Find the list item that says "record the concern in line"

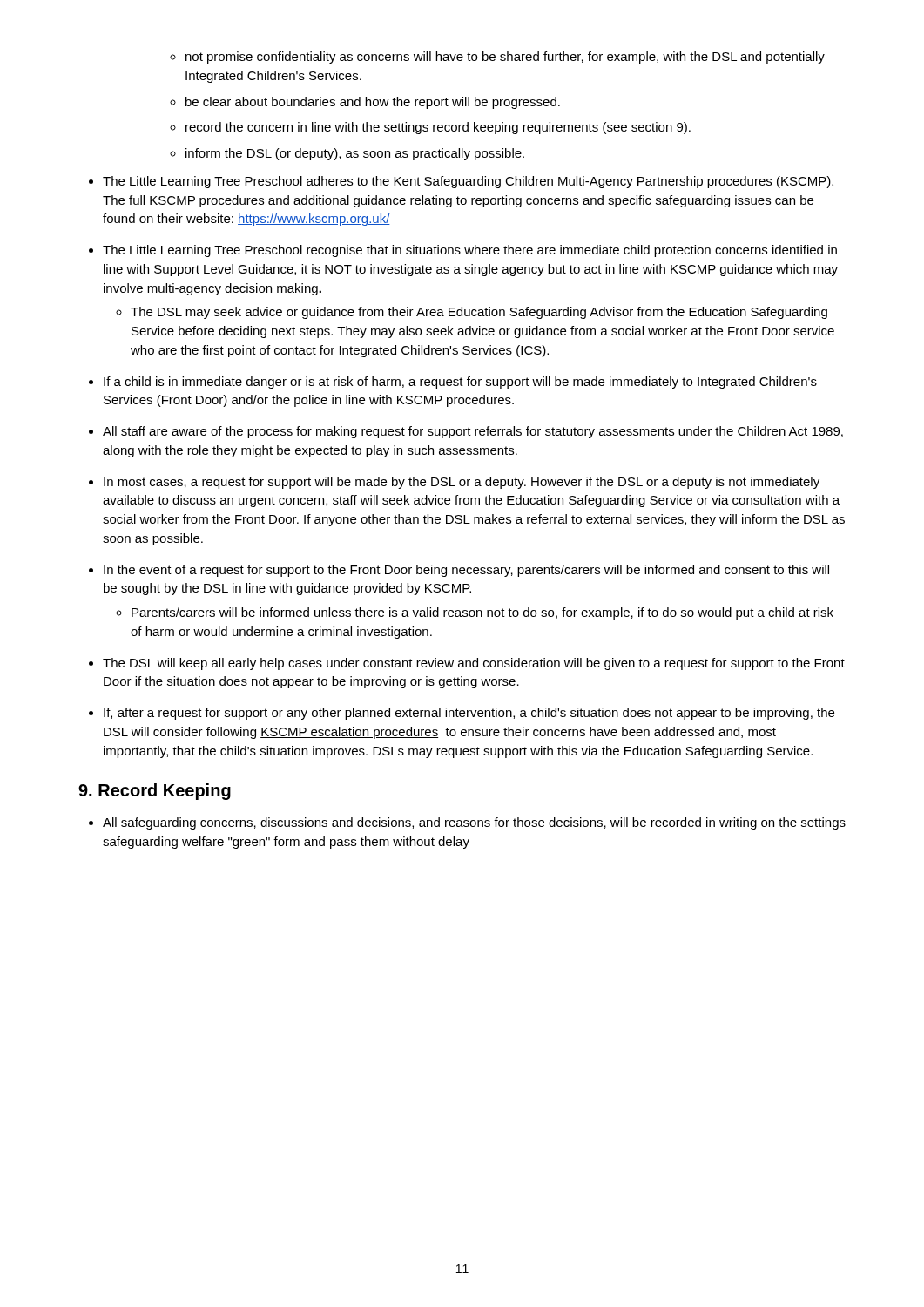coord(438,127)
